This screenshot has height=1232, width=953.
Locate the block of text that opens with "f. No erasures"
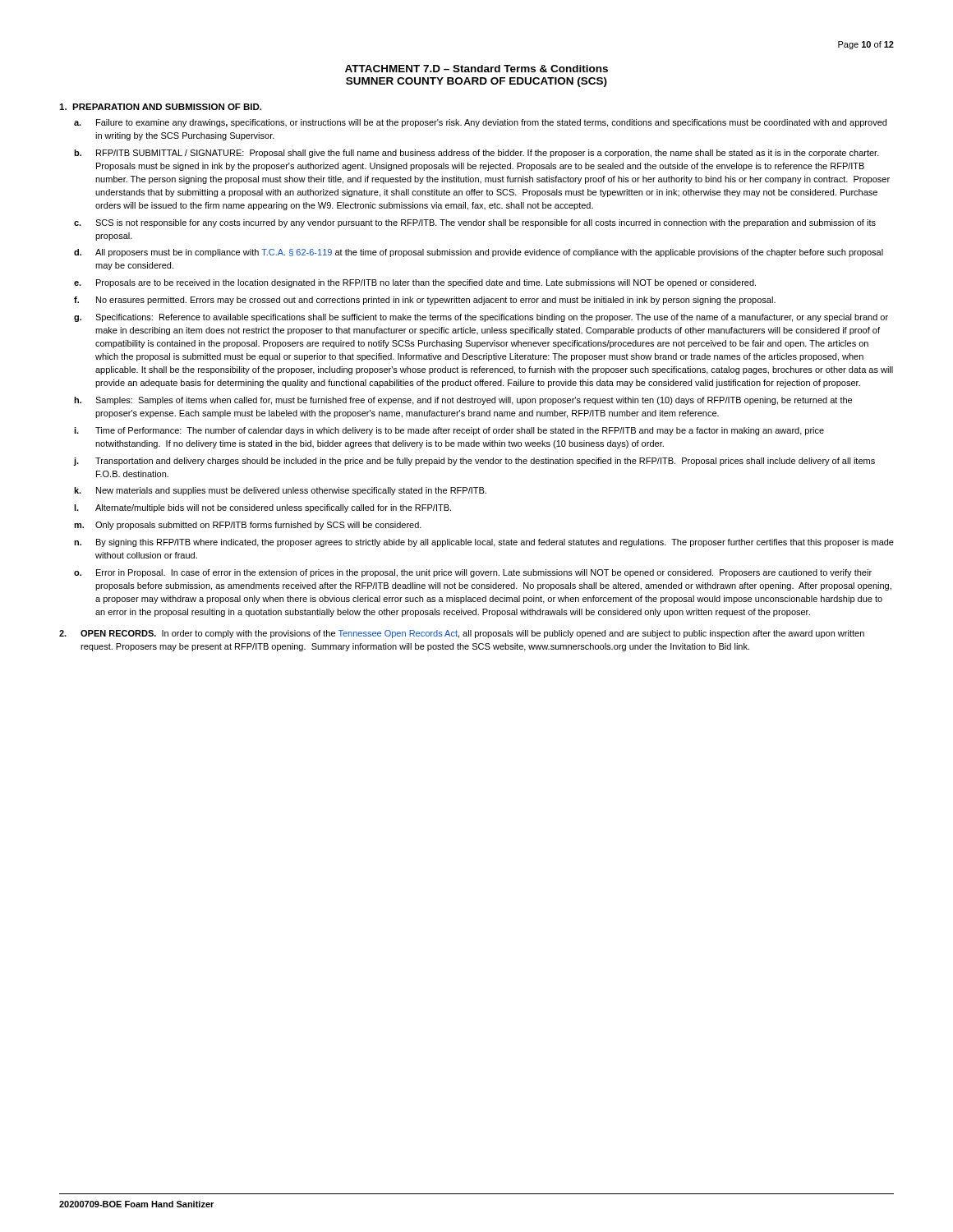[x=484, y=301]
